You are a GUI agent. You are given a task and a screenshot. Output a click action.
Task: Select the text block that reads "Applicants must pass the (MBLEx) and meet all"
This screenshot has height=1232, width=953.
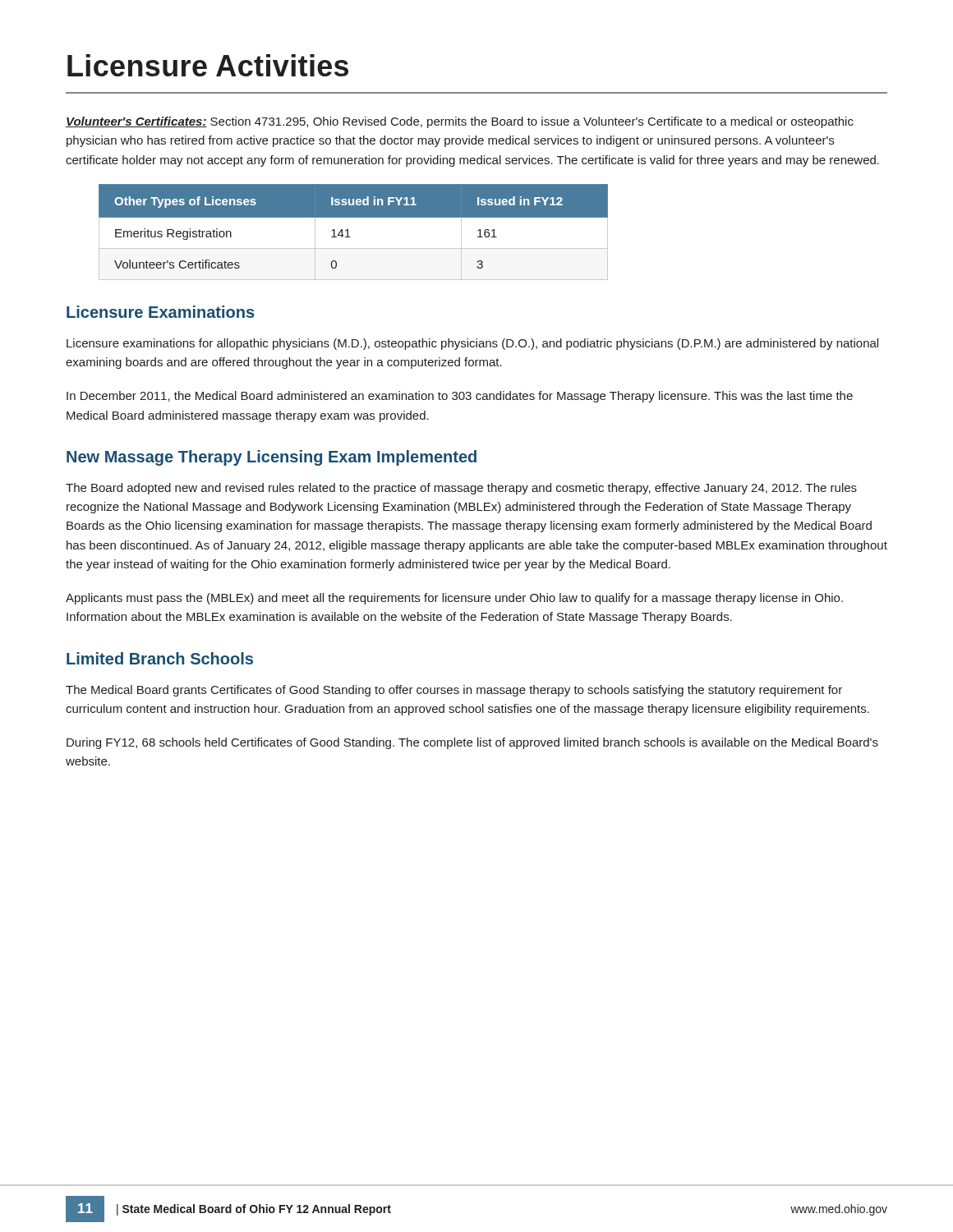coord(455,607)
